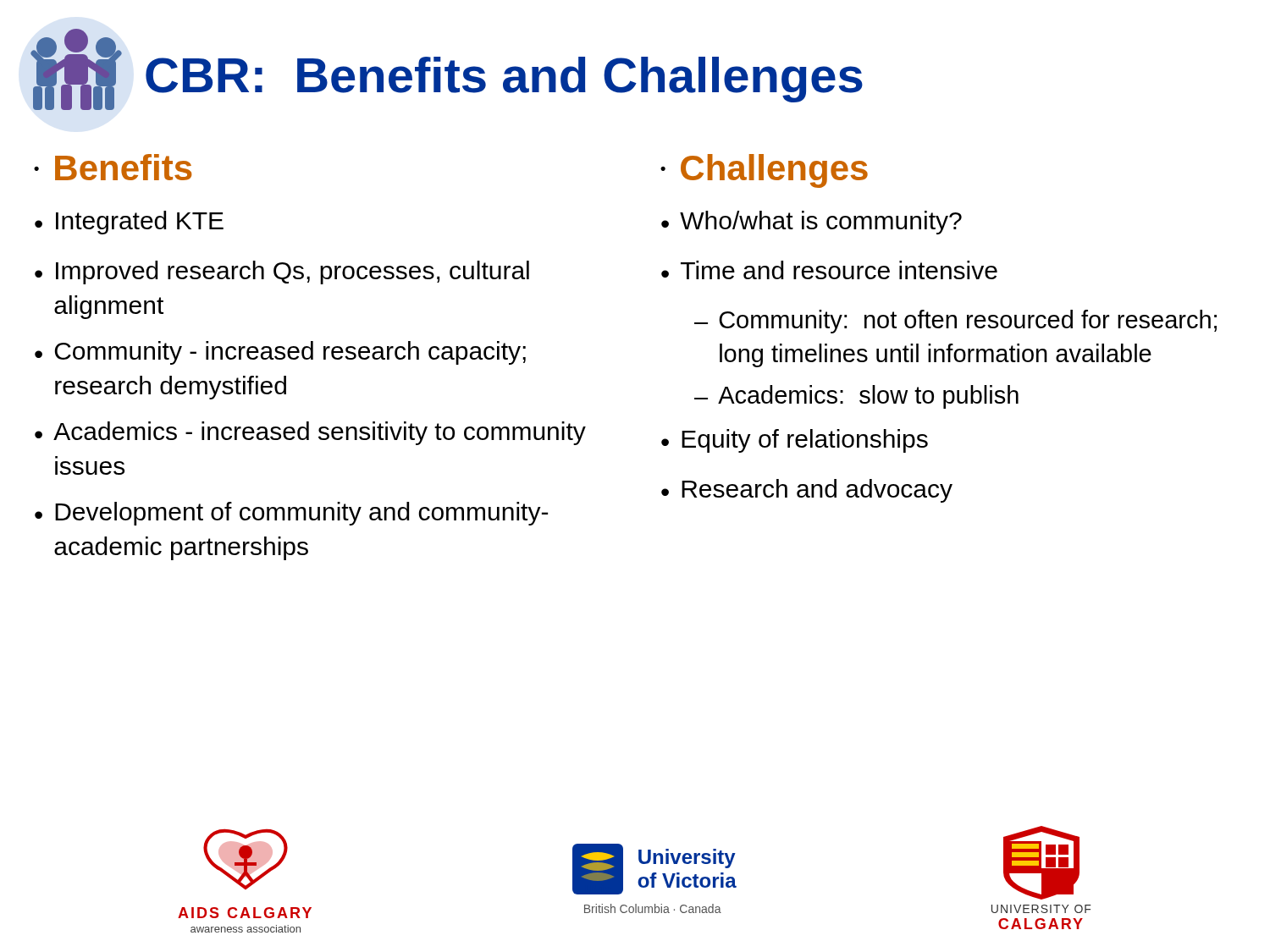
Task: Point to "• Equity of relationships"
Action: [795, 441]
